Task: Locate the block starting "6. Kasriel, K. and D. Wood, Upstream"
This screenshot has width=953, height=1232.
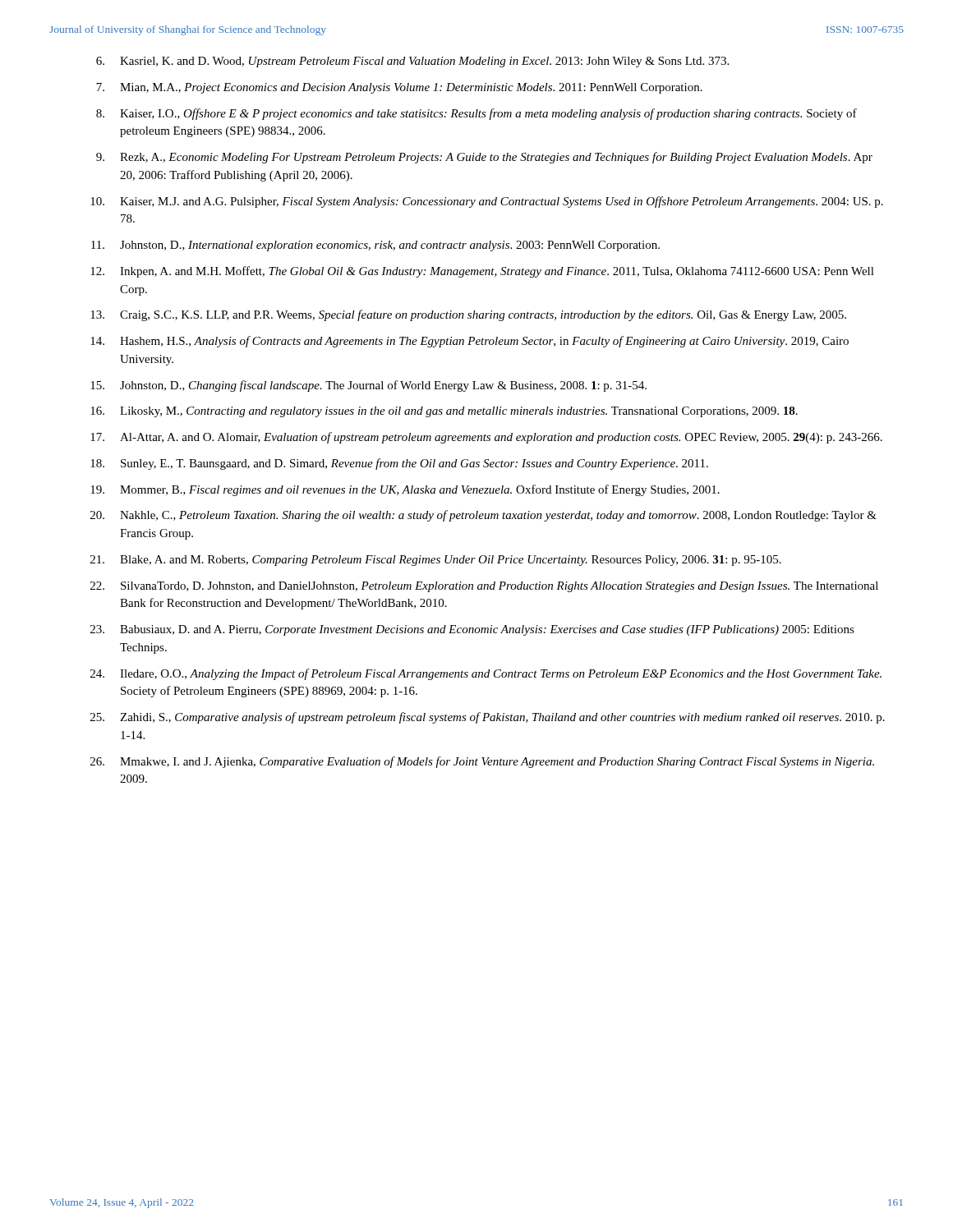Action: tap(476, 62)
